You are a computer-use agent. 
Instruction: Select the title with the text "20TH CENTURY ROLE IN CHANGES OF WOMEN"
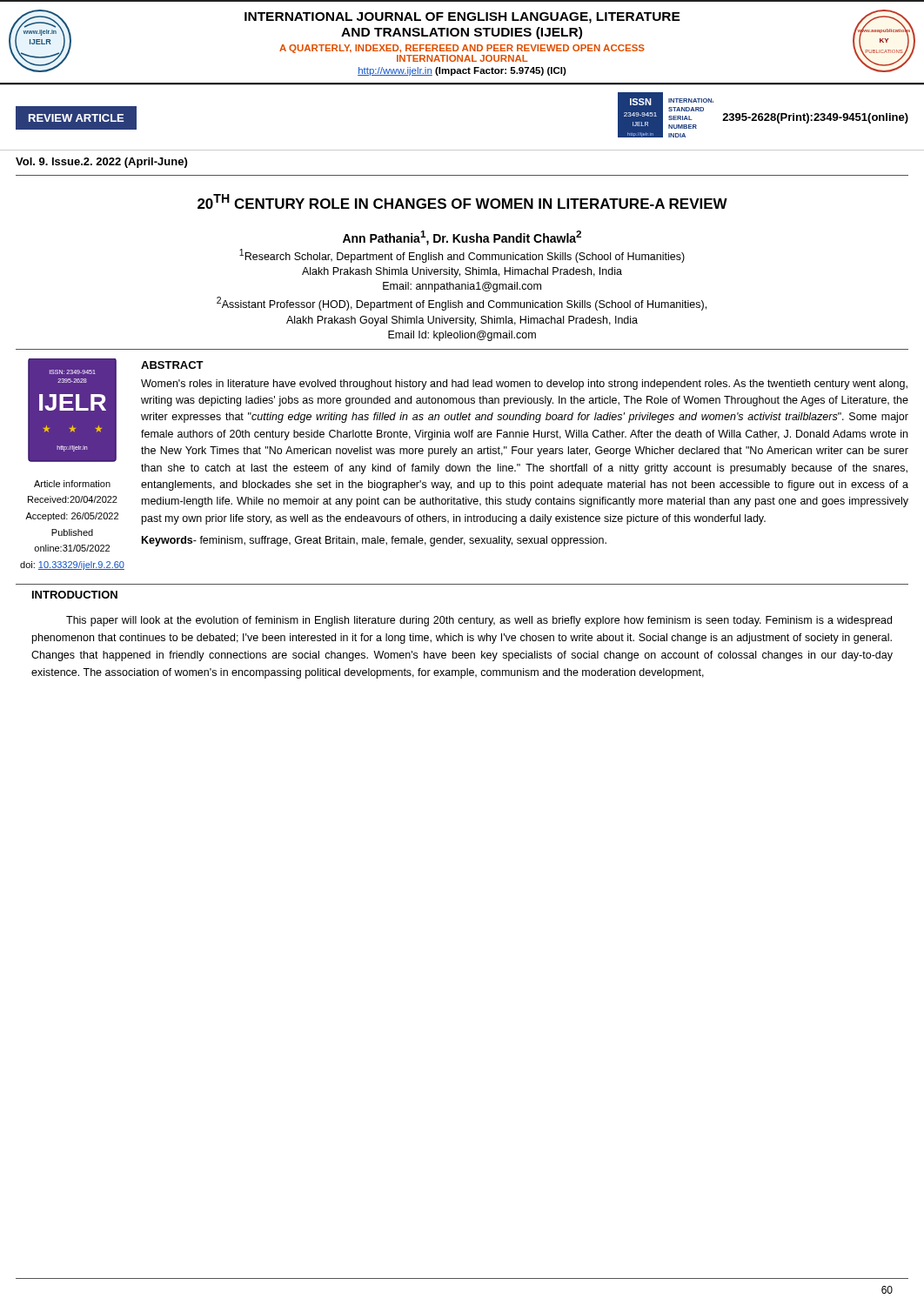[462, 202]
